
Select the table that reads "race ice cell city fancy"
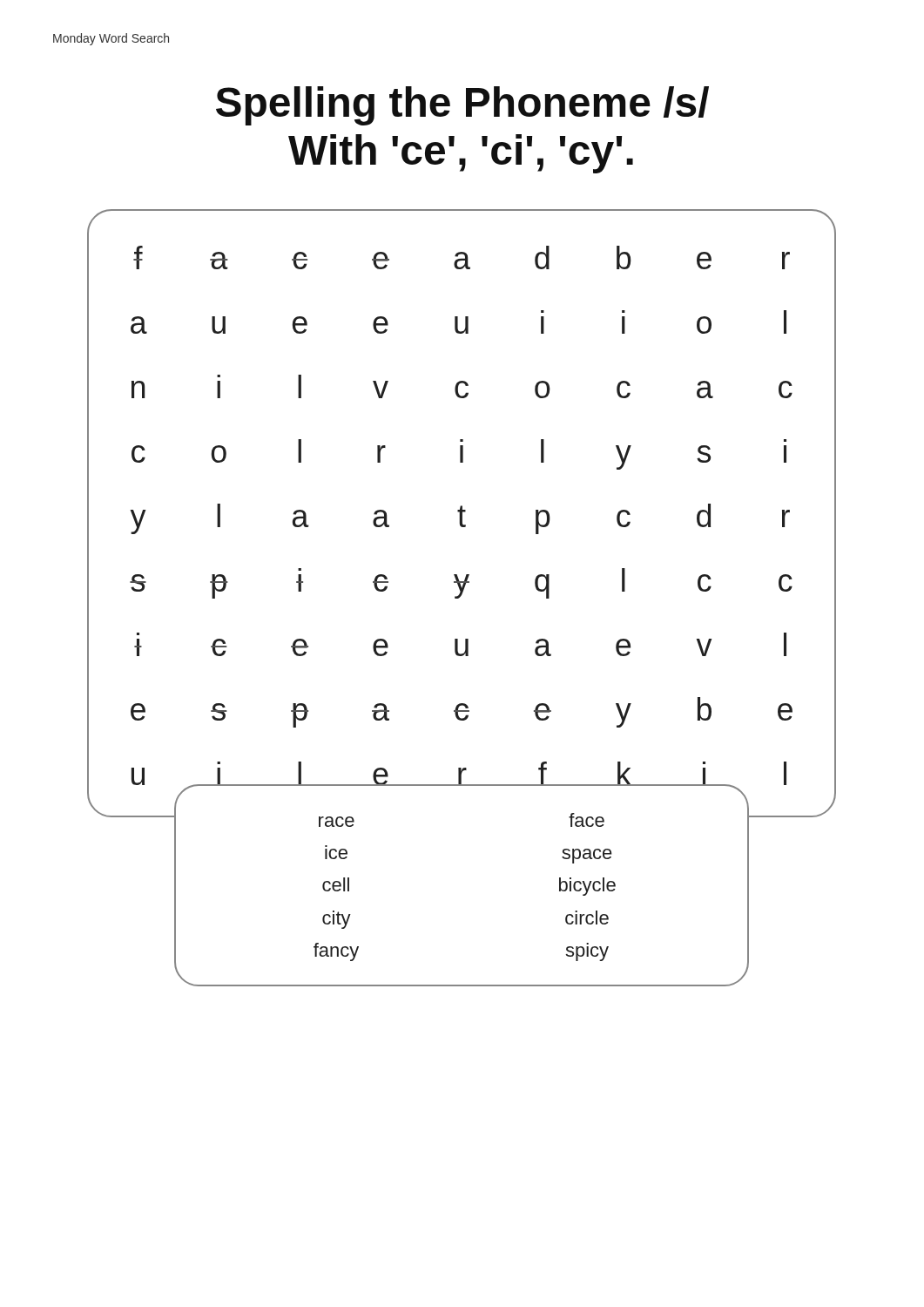click(462, 885)
